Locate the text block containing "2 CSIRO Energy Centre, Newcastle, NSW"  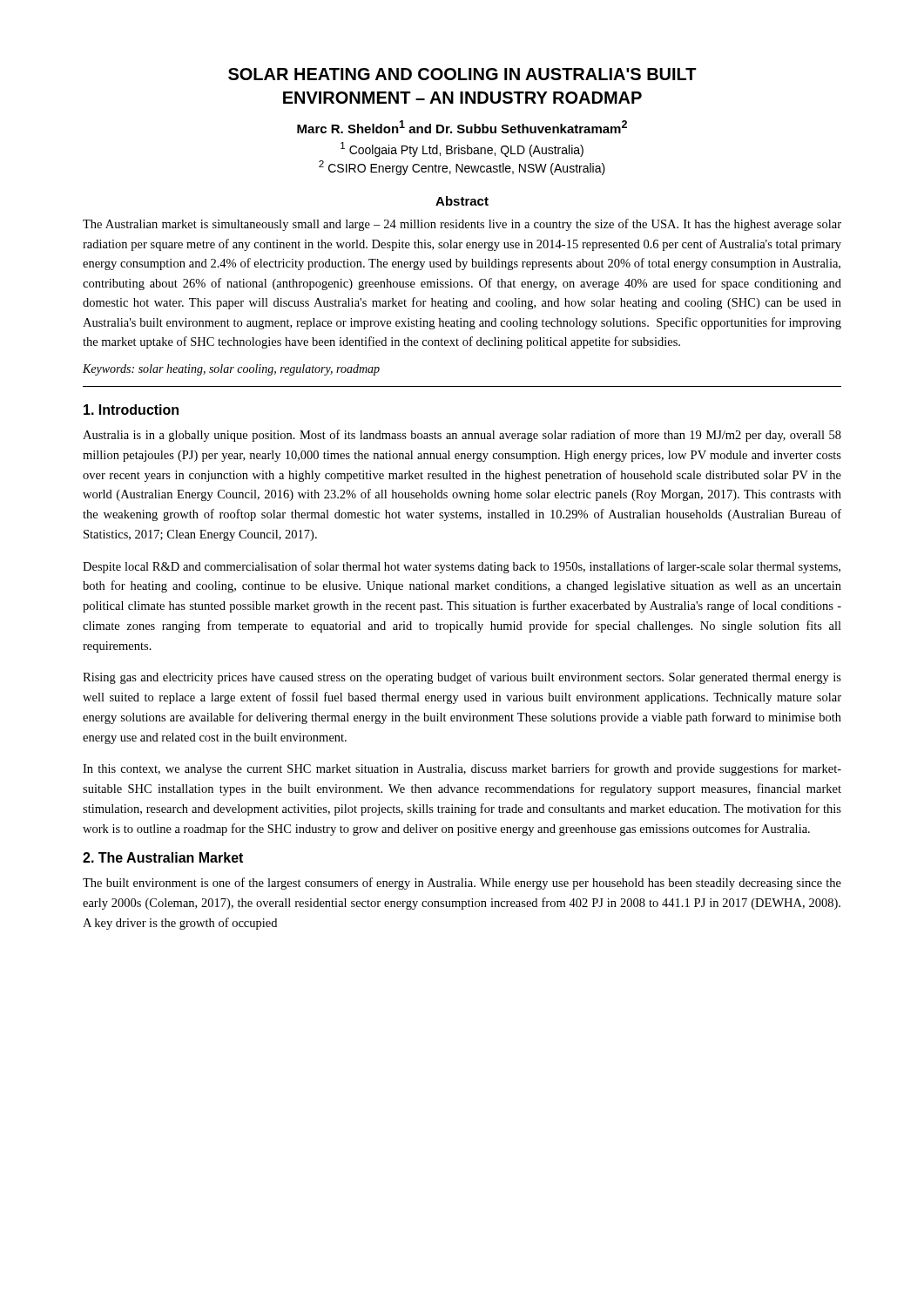tap(462, 166)
